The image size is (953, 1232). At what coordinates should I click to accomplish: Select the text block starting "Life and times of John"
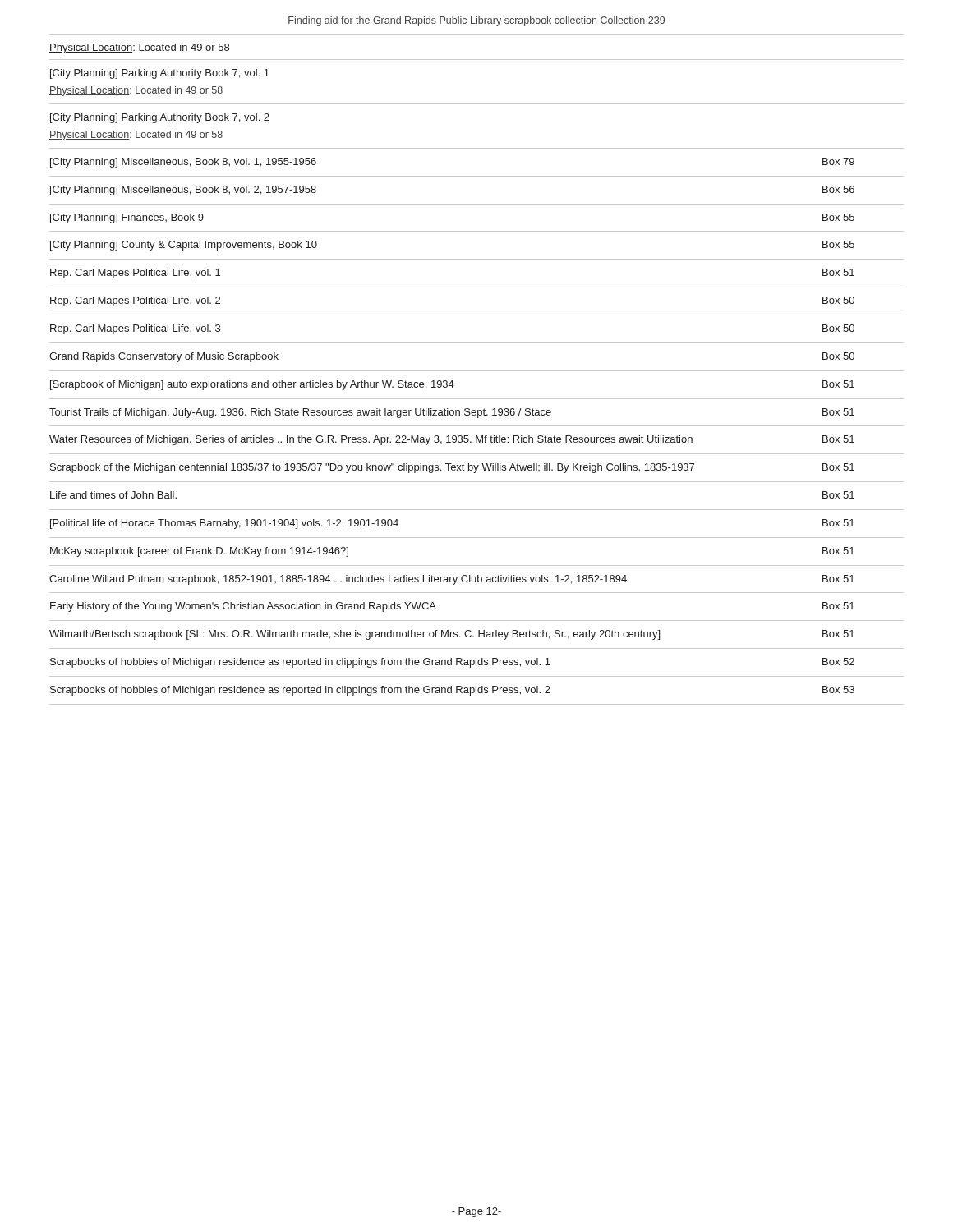(x=113, y=496)
